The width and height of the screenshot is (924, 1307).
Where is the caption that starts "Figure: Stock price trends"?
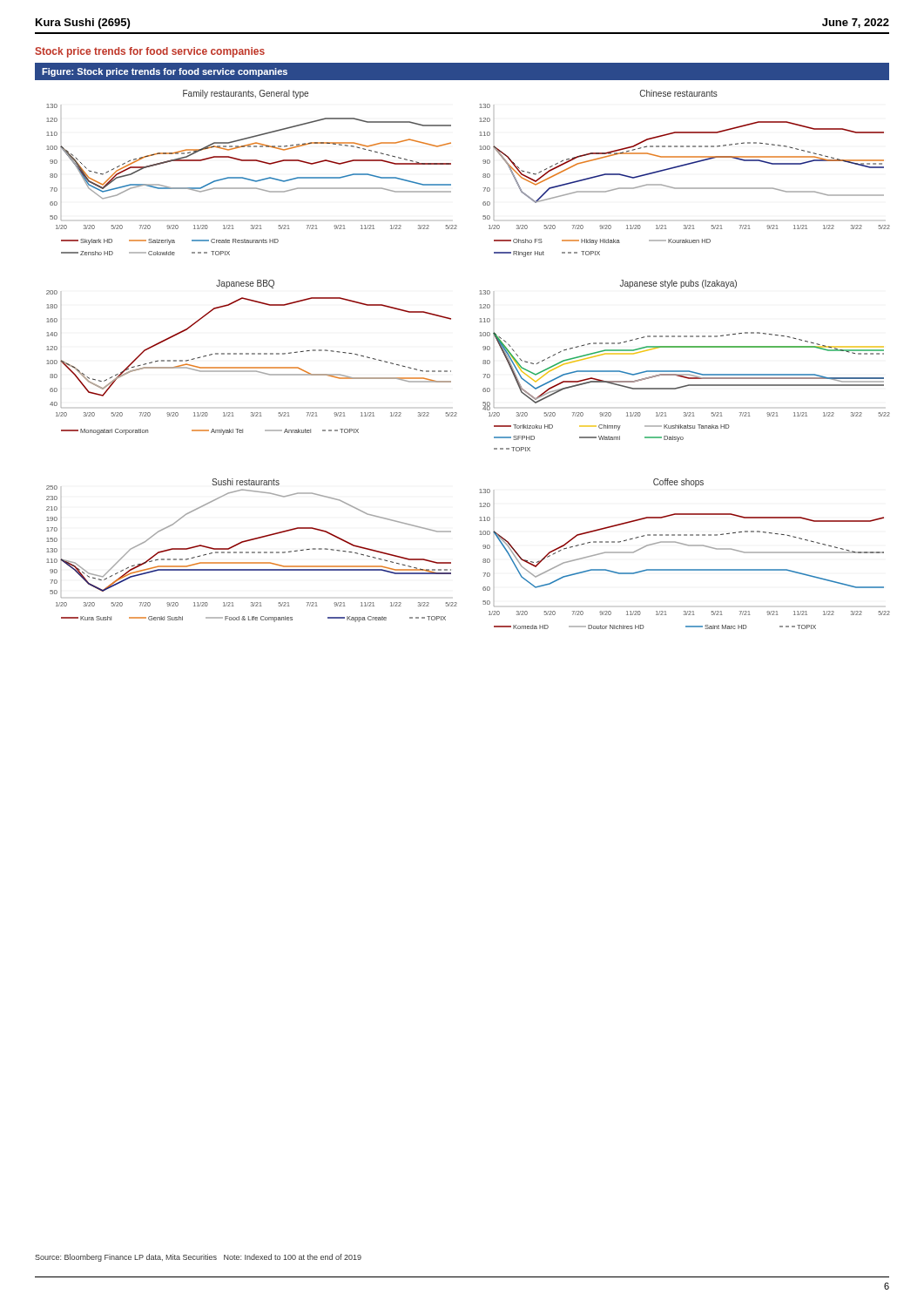tap(165, 71)
